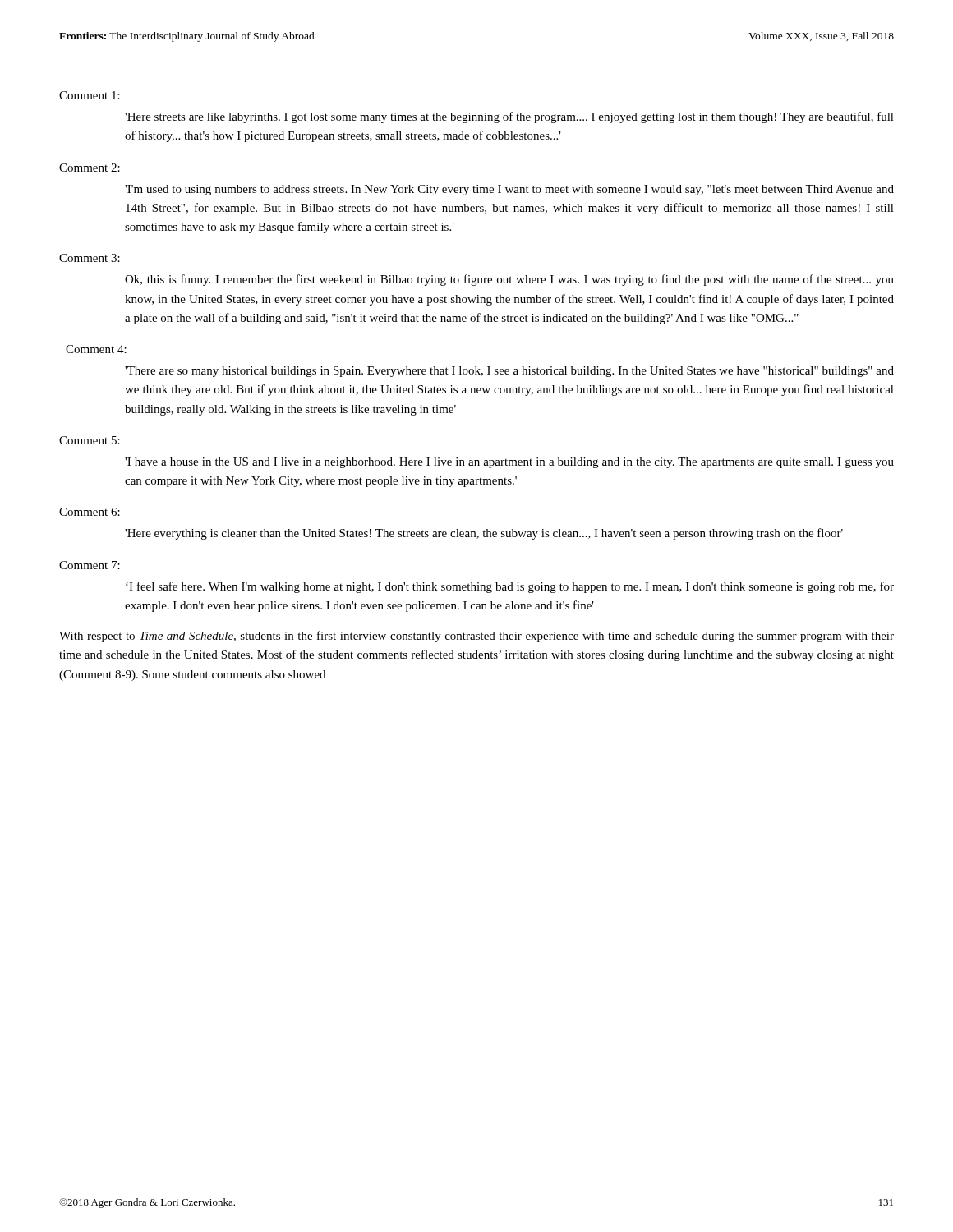Image resolution: width=953 pixels, height=1232 pixels.
Task: Locate the text block that reads "'I'm used to using numbers to"
Action: (509, 208)
